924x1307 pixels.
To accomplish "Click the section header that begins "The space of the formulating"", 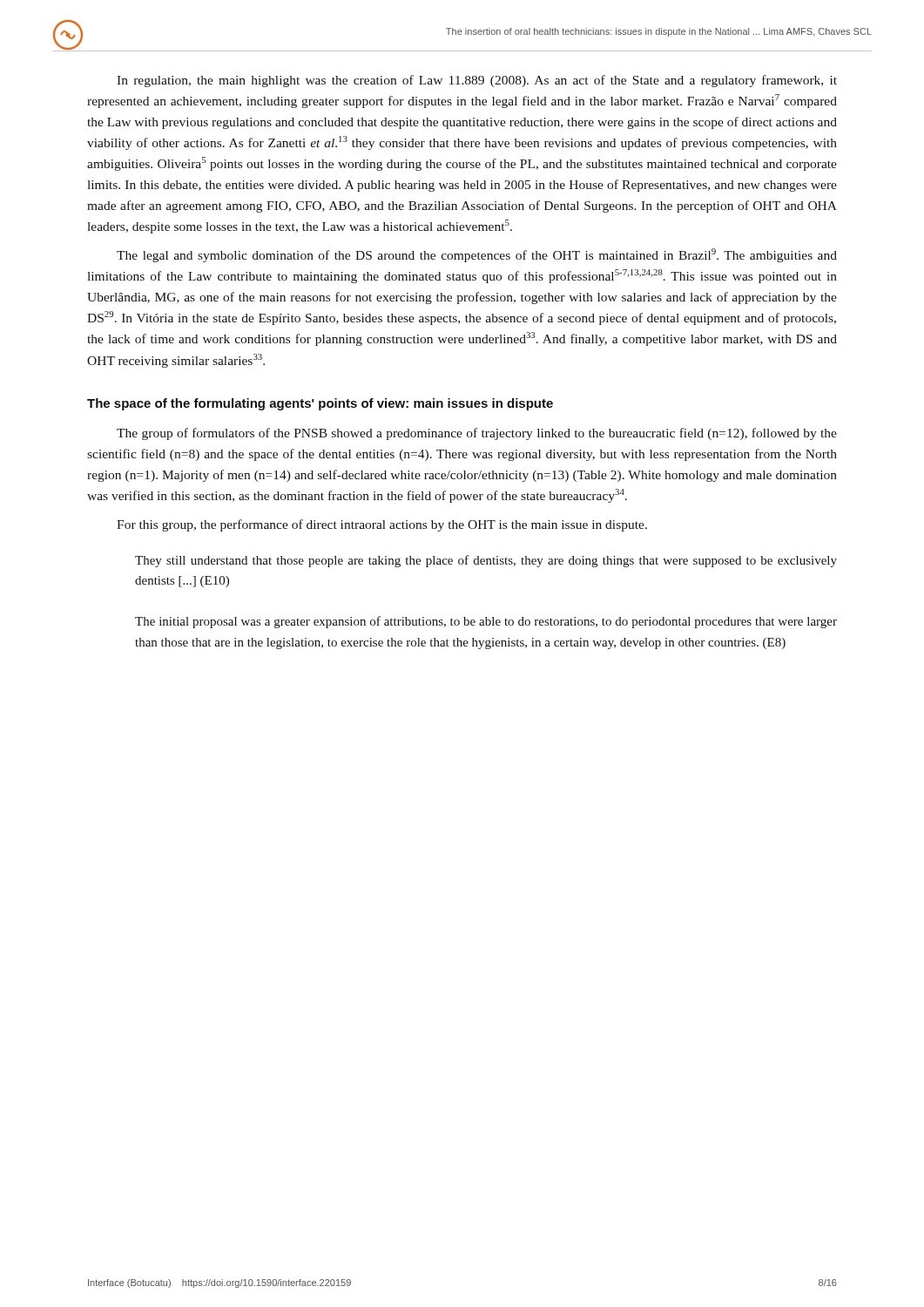I will pyautogui.click(x=320, y=403).
